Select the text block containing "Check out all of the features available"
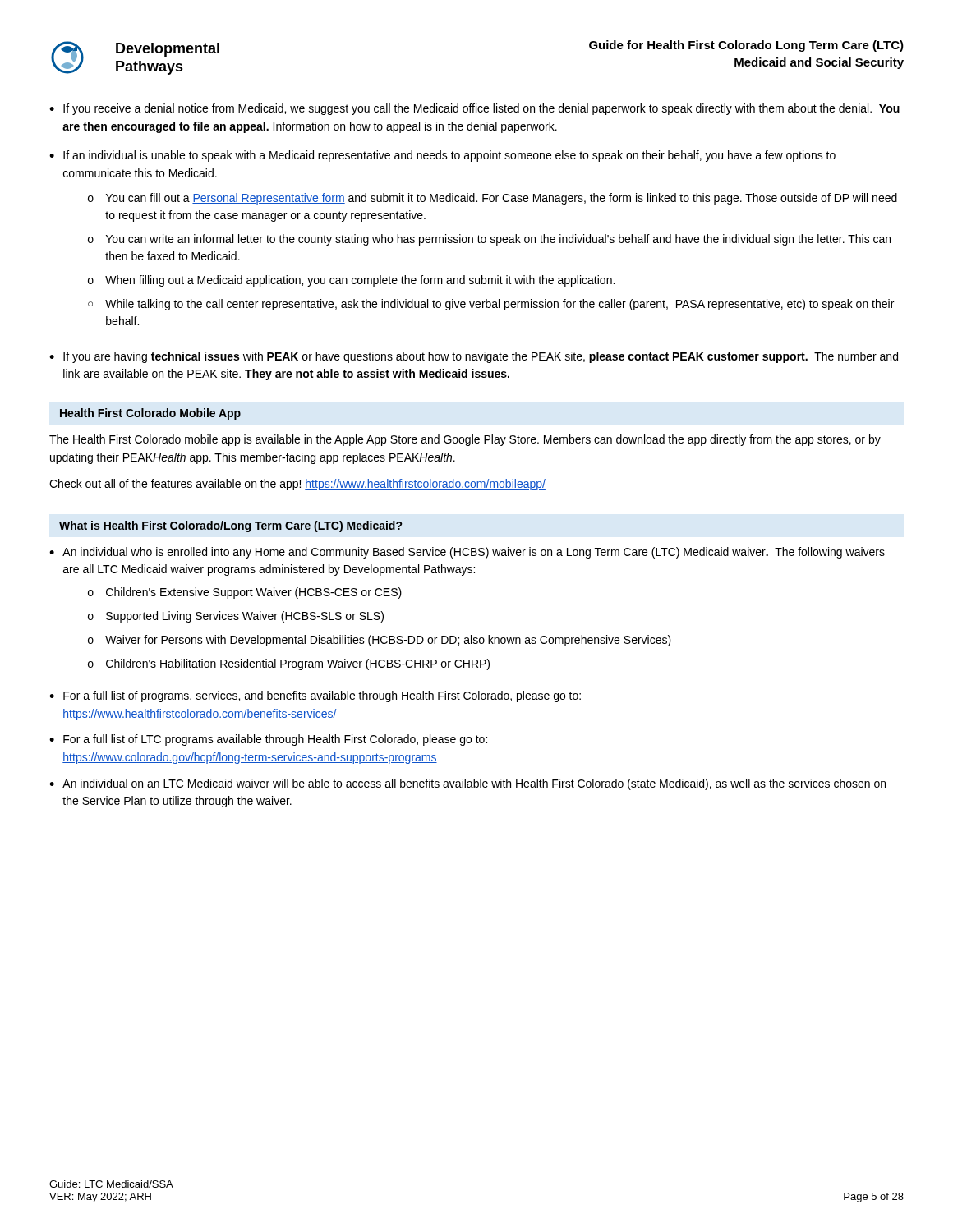The width and height of the screenshot is (953, 1232). click(x=297, y=483)
